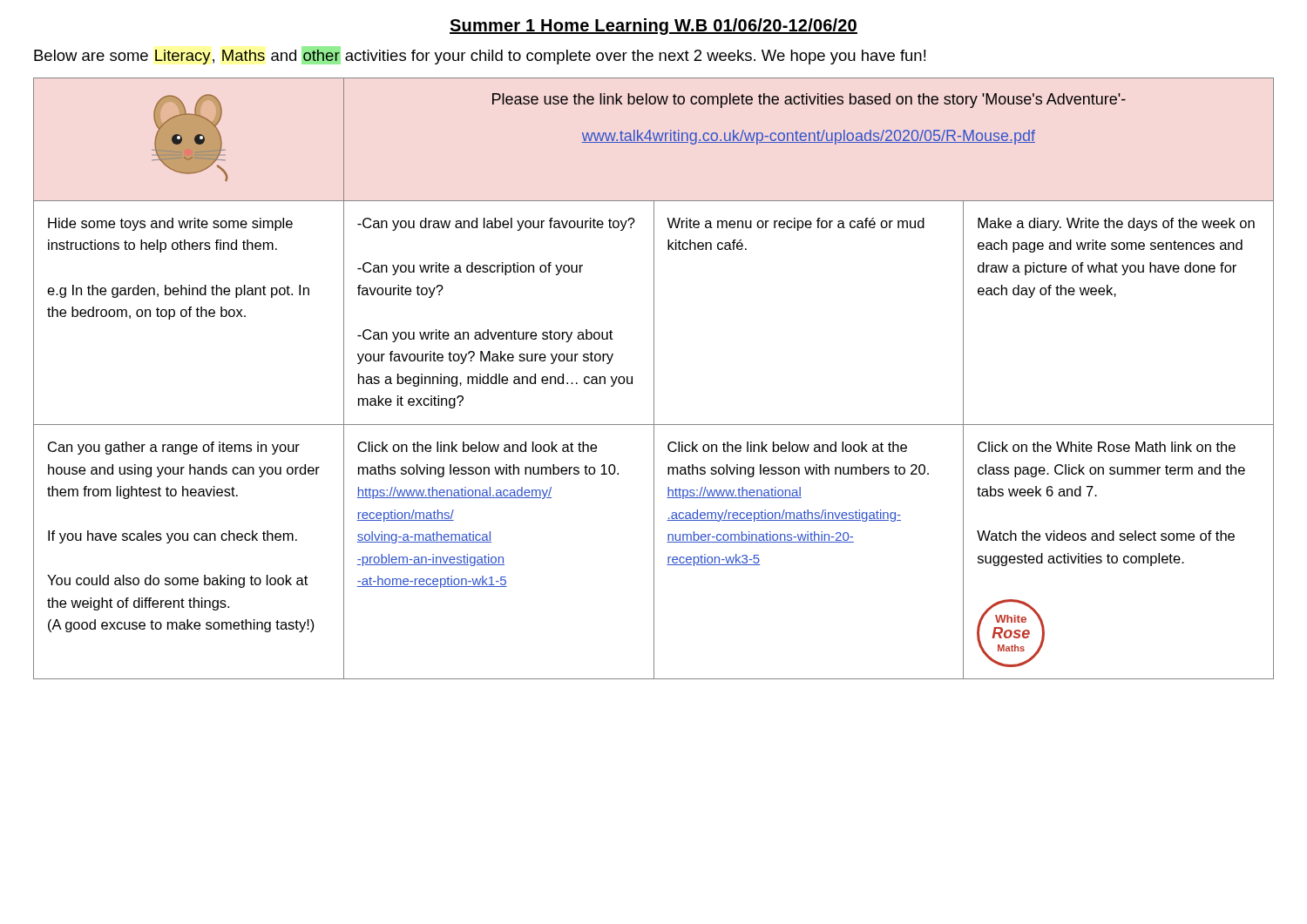The height and width of the screenshot is (924, 1307).
Task: Click on the table containing "Write a menu or"
Action: pos(654,378)
